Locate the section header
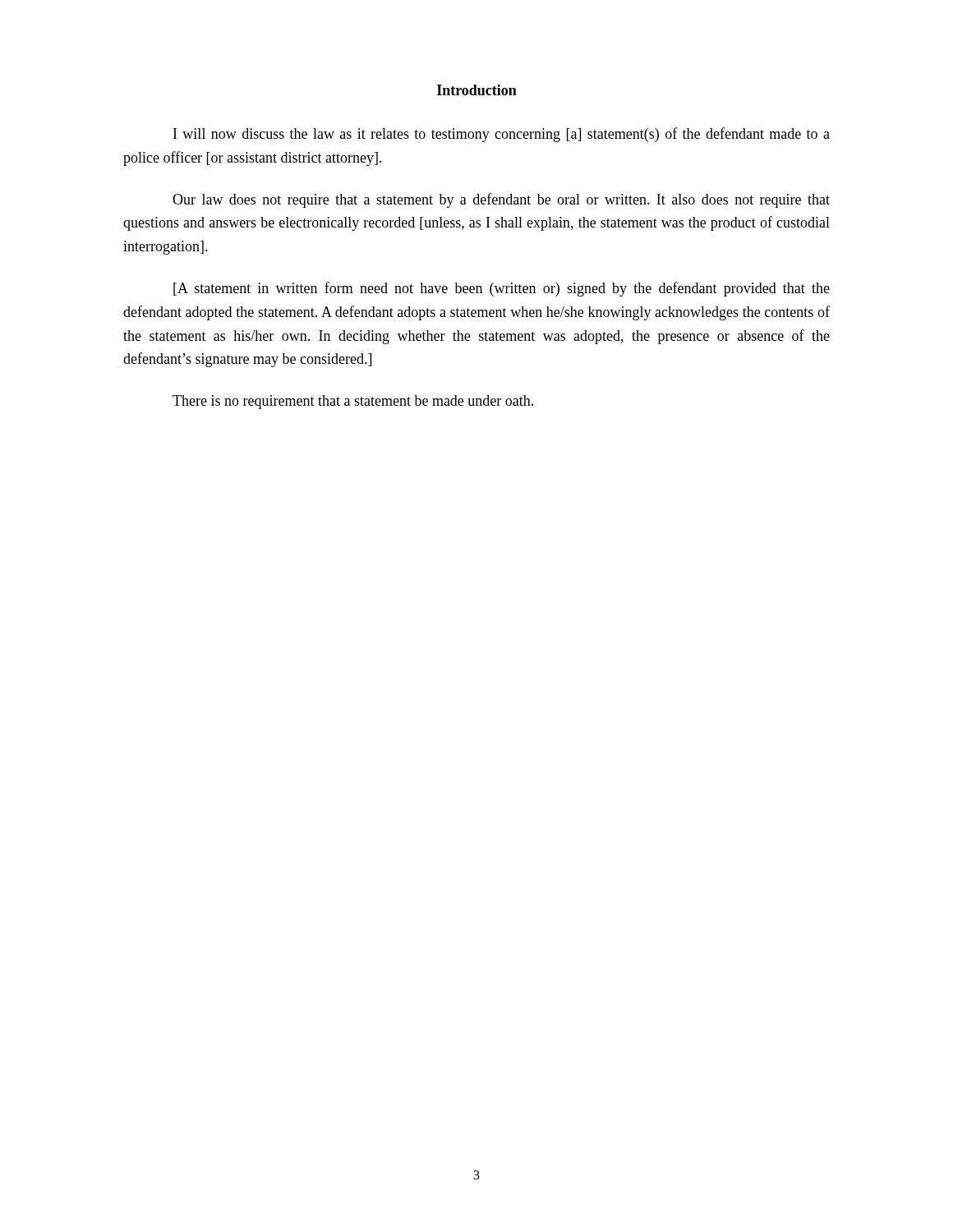953x1232 pixels. [476, 90]
